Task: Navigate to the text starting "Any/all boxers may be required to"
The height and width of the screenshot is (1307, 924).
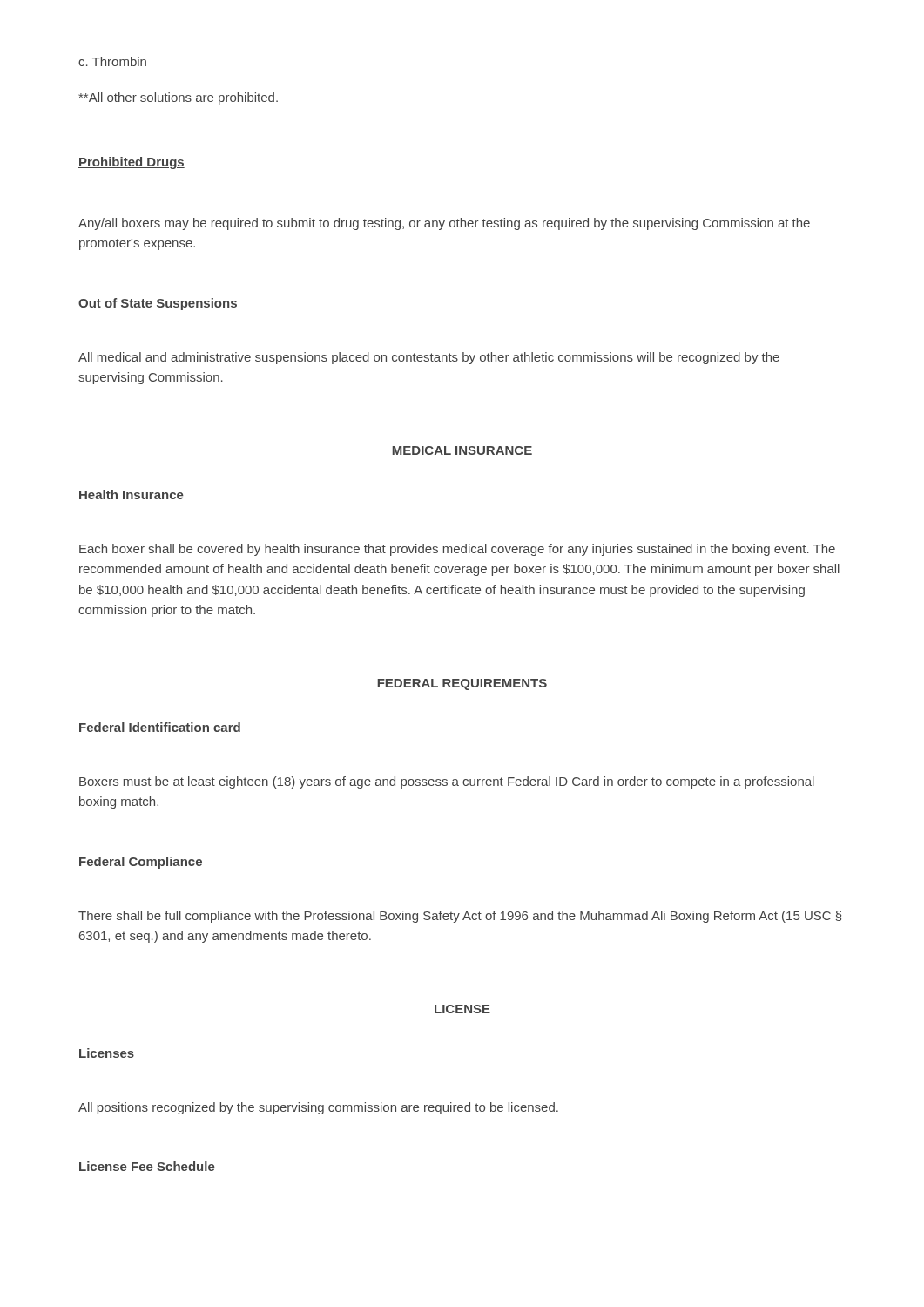Action: coord(444,233)
